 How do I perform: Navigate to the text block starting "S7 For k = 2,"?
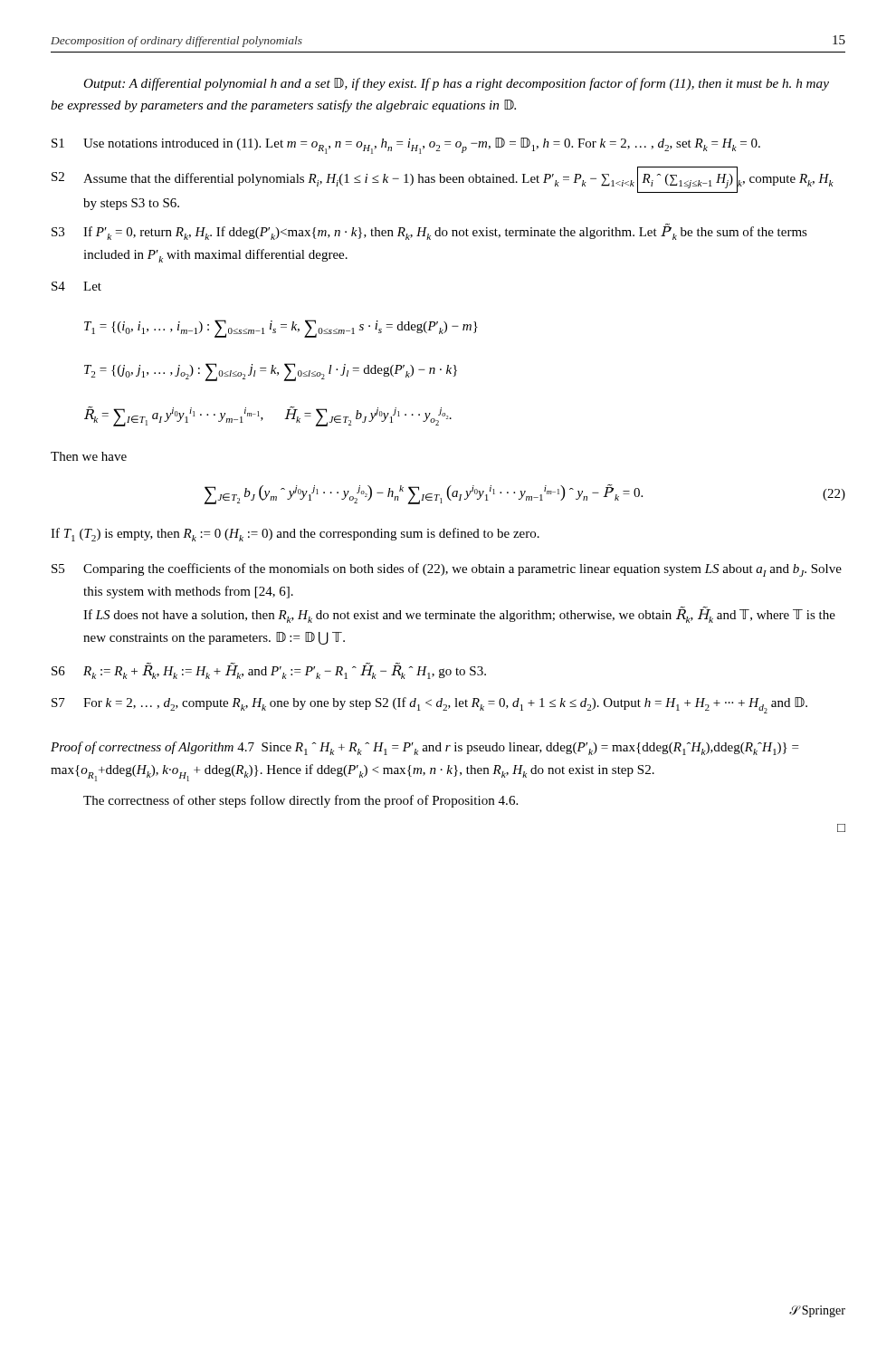448,704
